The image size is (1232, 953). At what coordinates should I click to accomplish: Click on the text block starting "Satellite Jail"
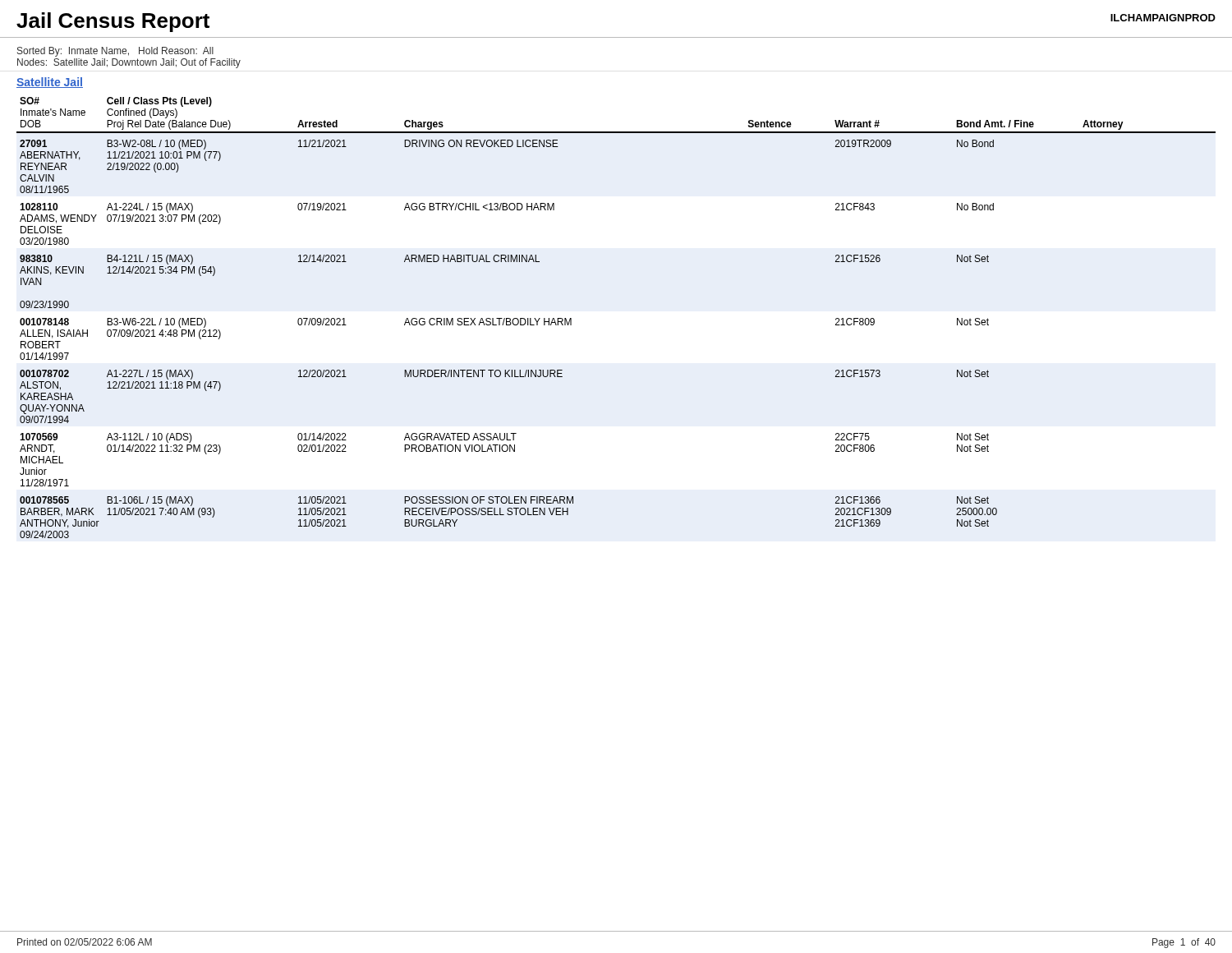(50, 82)
